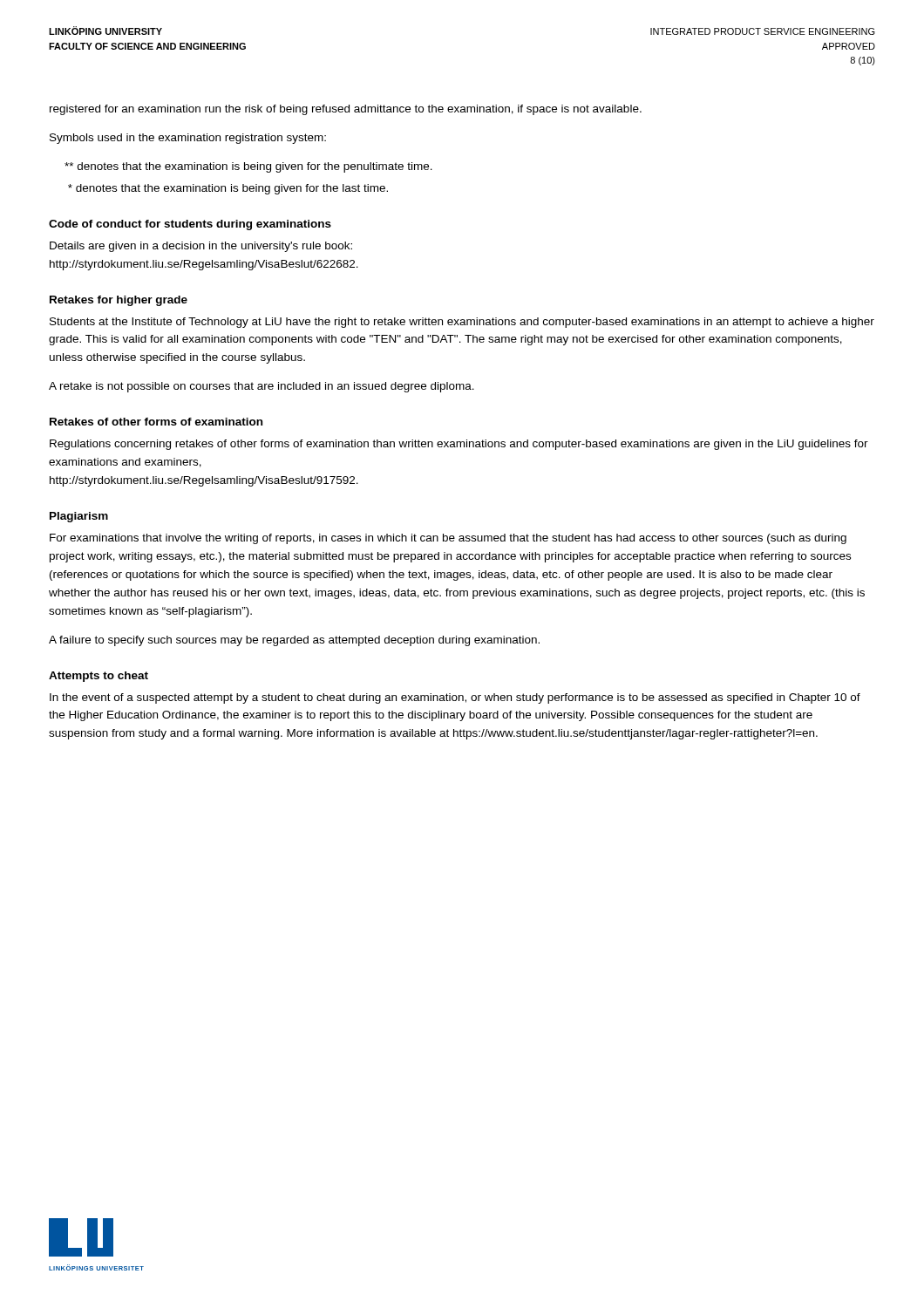Locate the list item that reads "denotes that the examination is being given for"
The height and width of the screenshot is (1308, 924).
(x=227, y=188)
